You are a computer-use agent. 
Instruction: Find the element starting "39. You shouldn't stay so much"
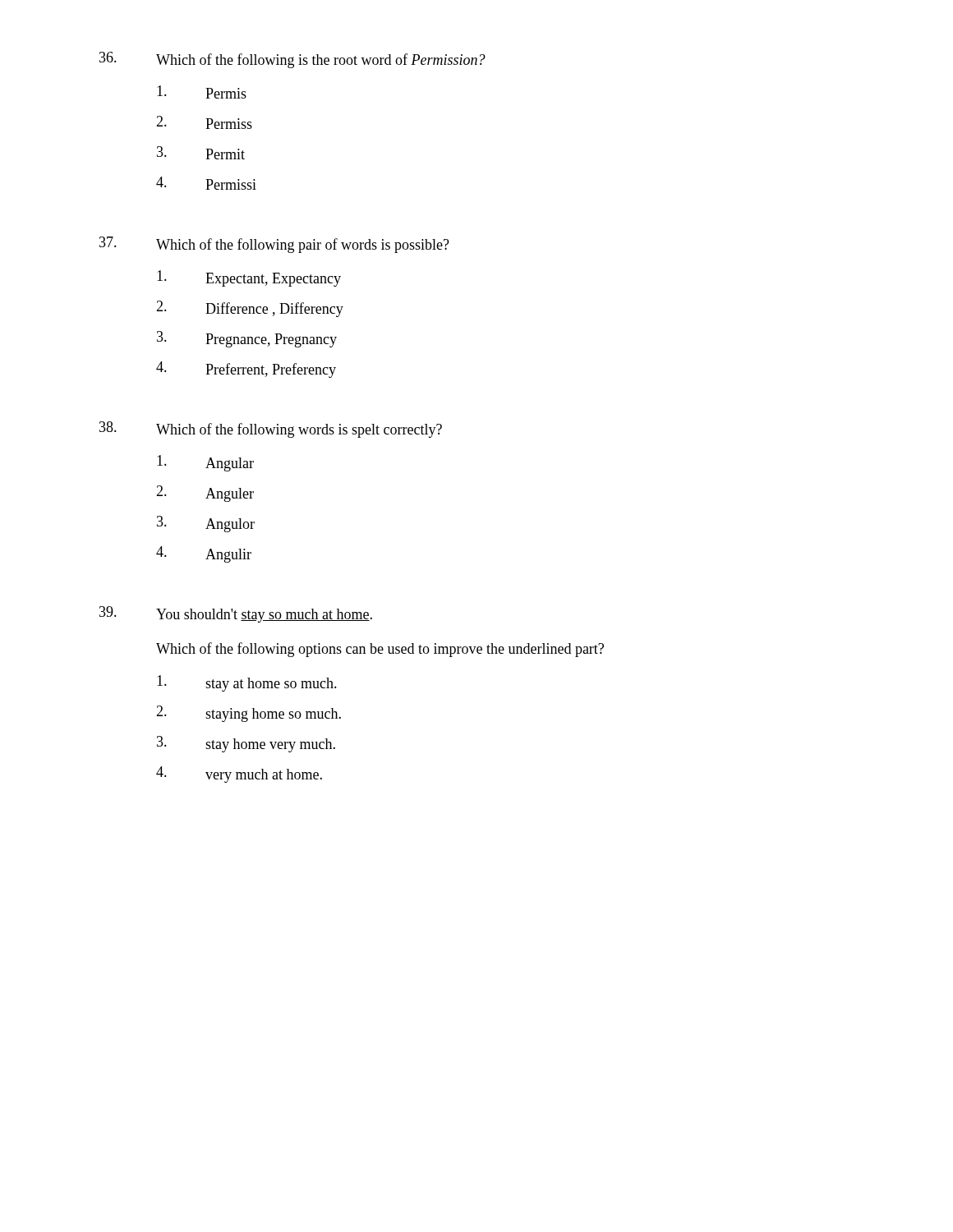pyautogui.click(x=236, y=614)
